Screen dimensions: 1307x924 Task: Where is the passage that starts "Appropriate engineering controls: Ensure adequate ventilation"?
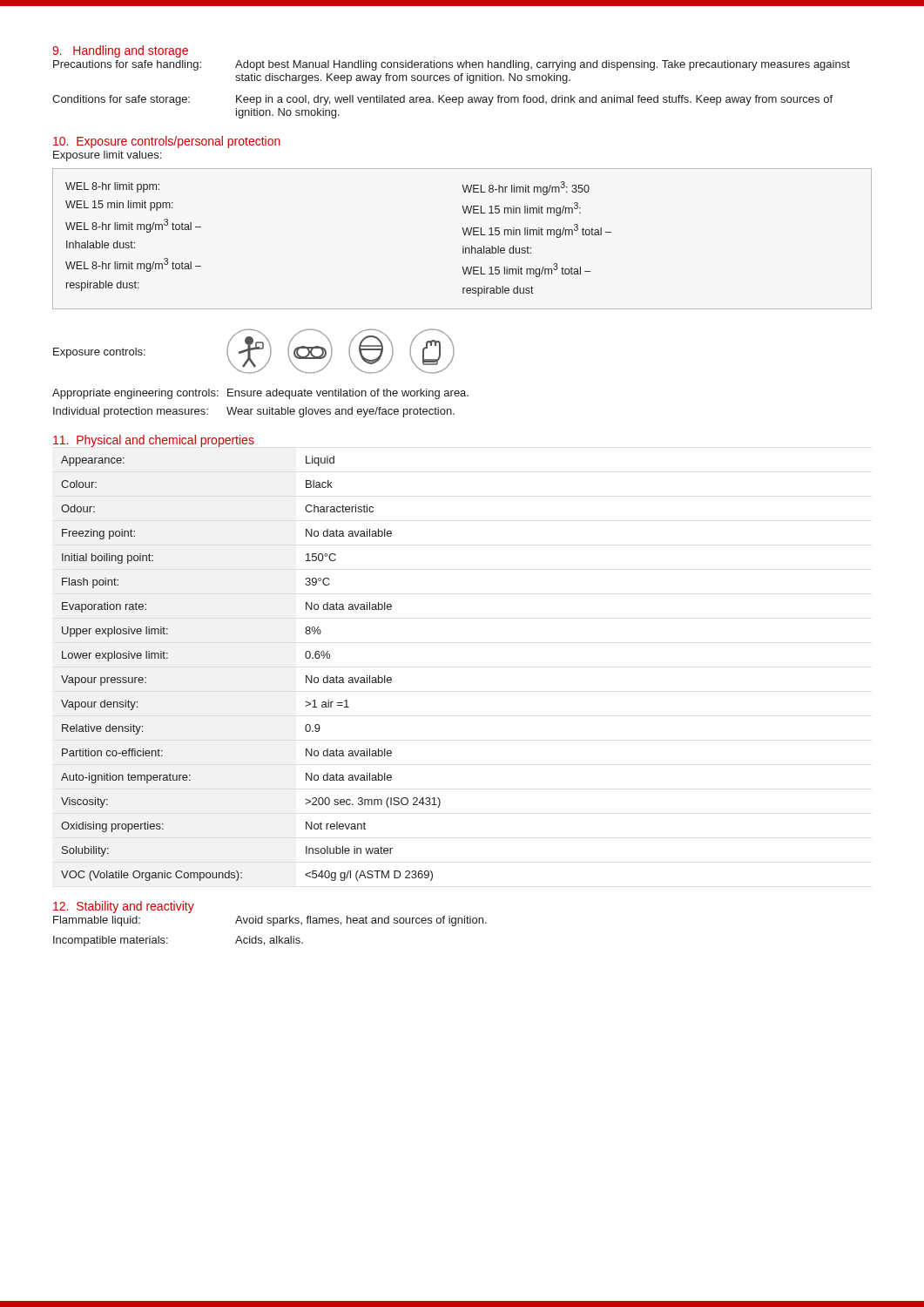click(x=462, y=393)
